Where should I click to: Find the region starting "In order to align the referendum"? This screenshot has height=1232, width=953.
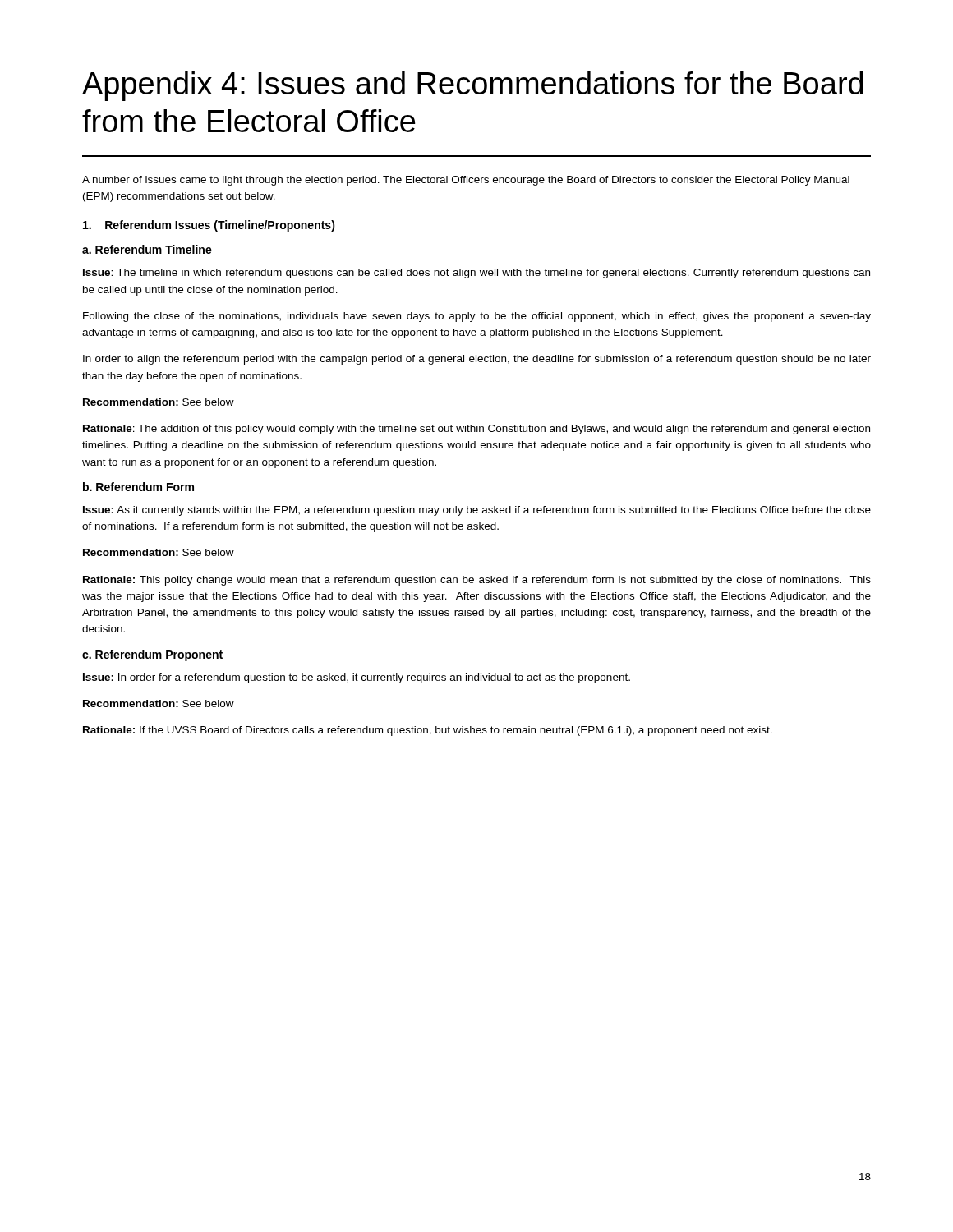[476, 367]
